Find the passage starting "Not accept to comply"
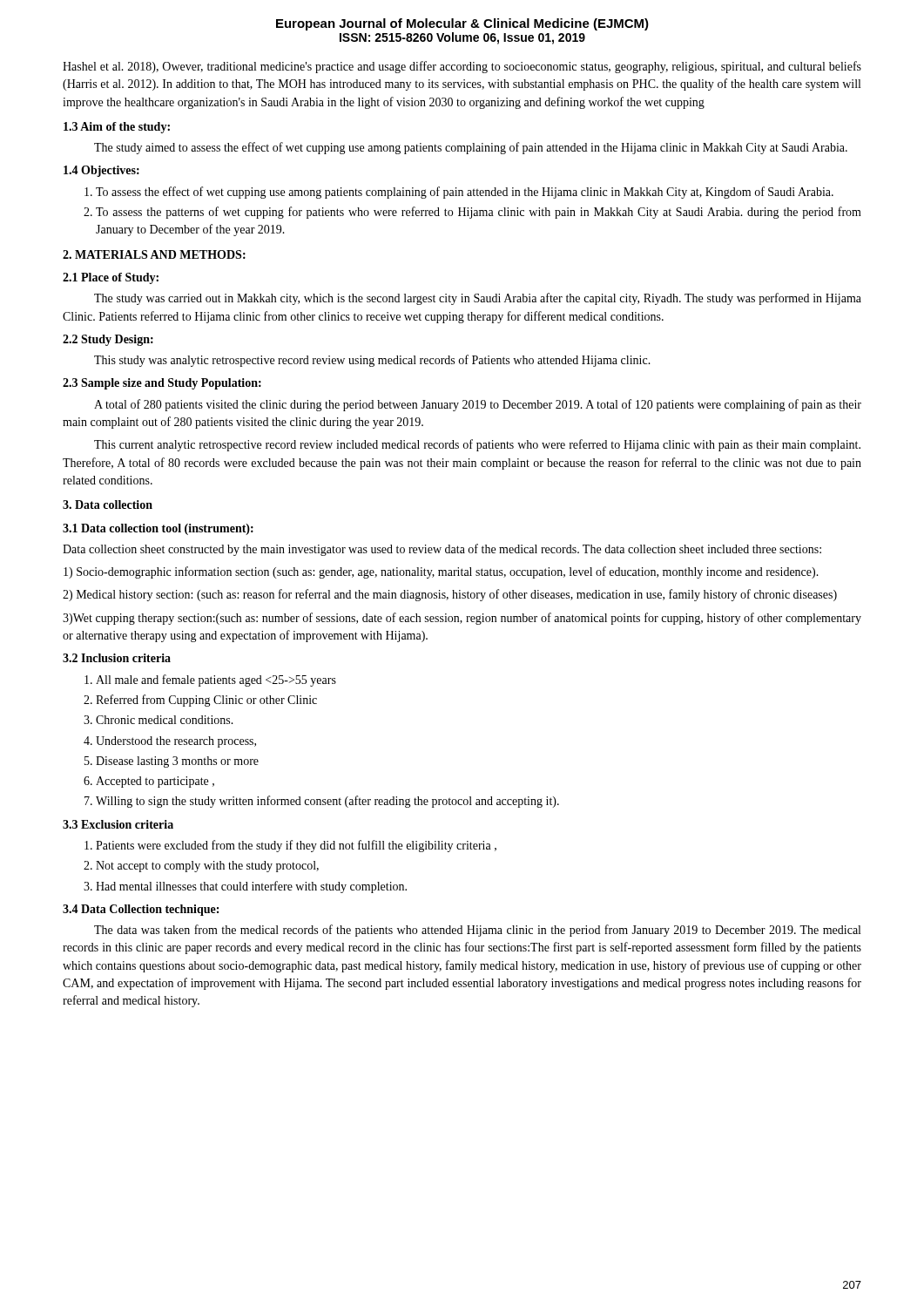The height and width of the screenshot is (1307, 924). coord(208,866)
